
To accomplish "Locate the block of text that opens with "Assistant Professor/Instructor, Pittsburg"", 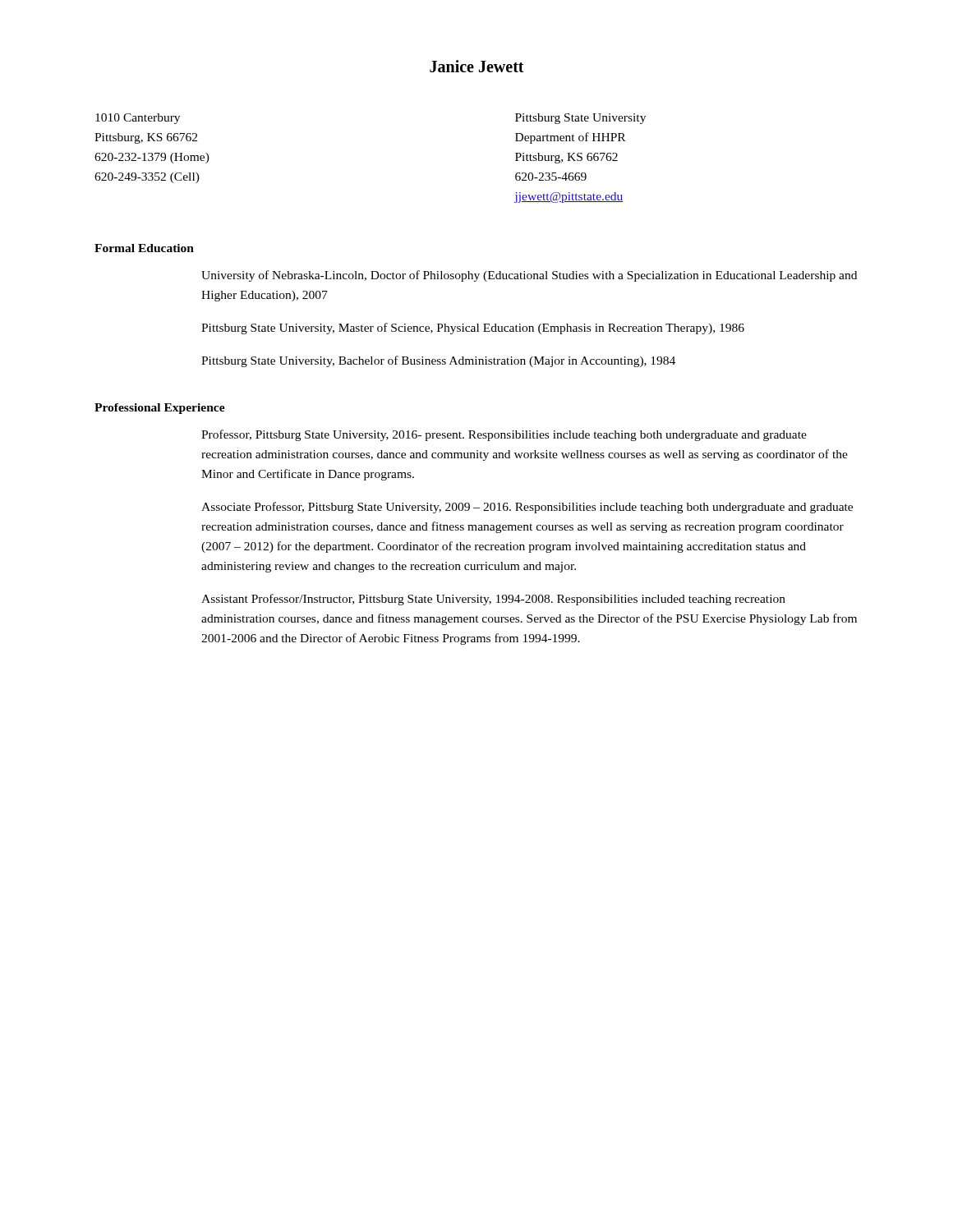I will (529, 618).
